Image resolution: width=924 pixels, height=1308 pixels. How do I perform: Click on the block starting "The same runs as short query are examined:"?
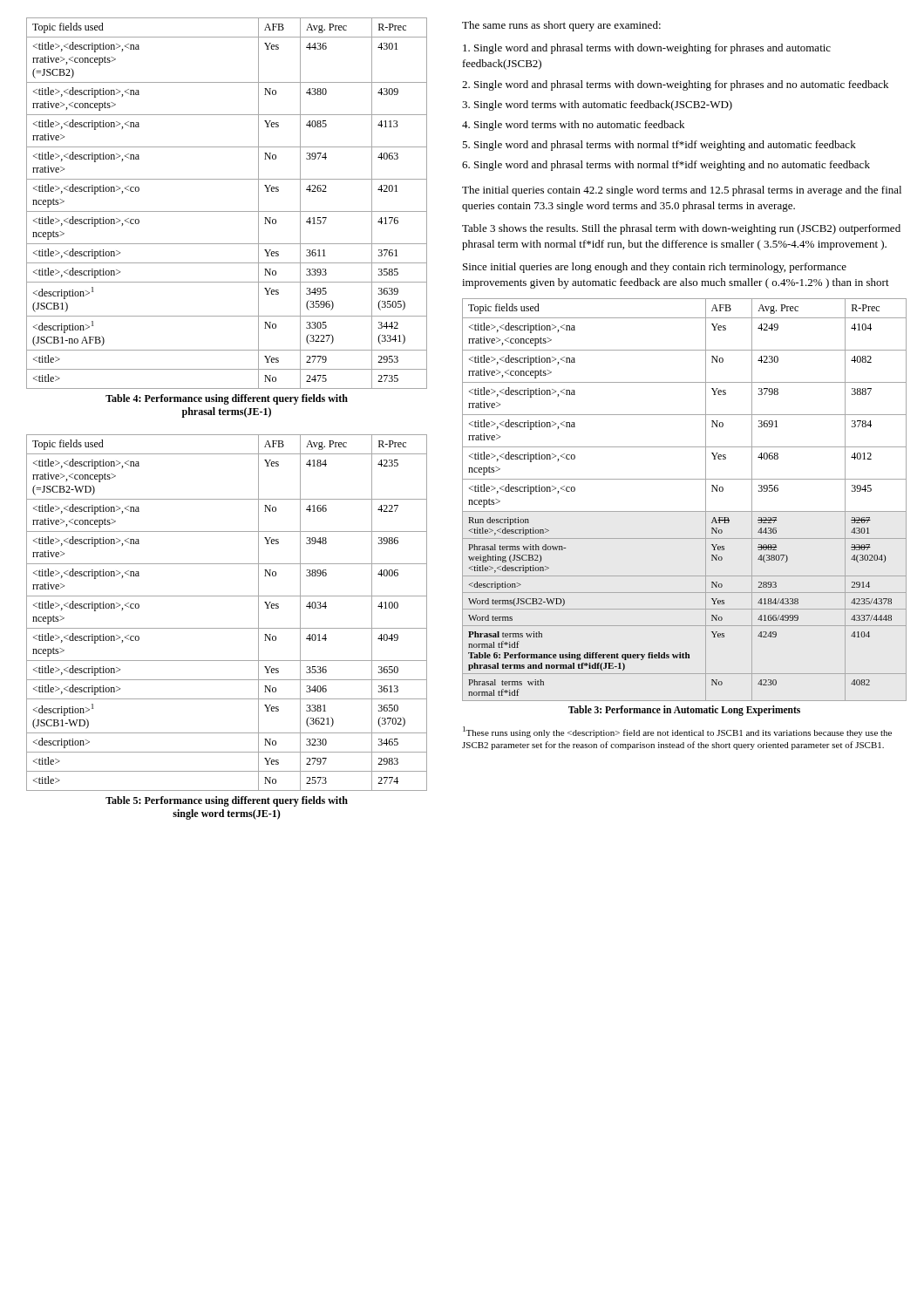[x=562, y=25]
